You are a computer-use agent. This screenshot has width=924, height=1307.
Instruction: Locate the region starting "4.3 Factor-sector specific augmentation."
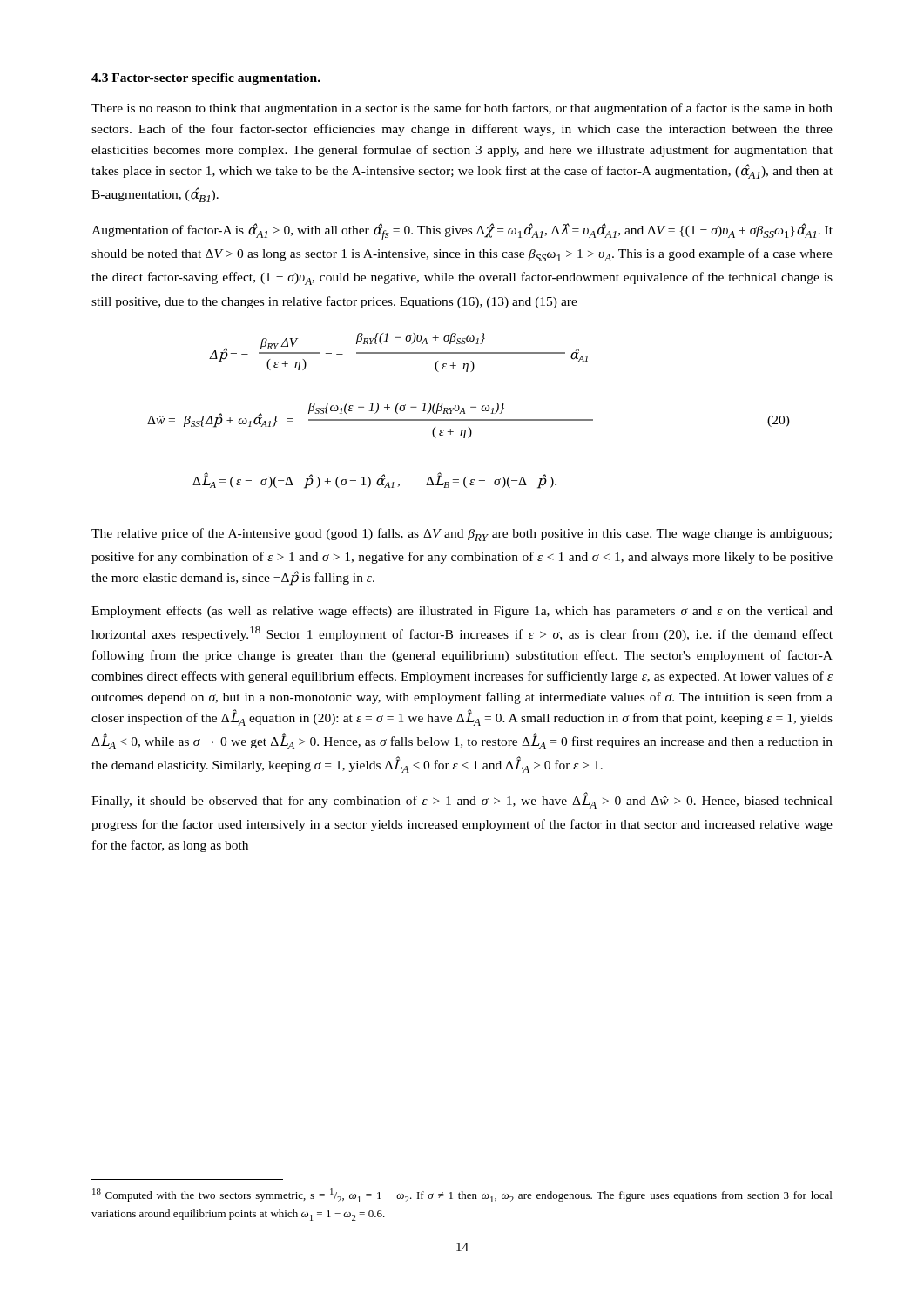click(206, 77)
